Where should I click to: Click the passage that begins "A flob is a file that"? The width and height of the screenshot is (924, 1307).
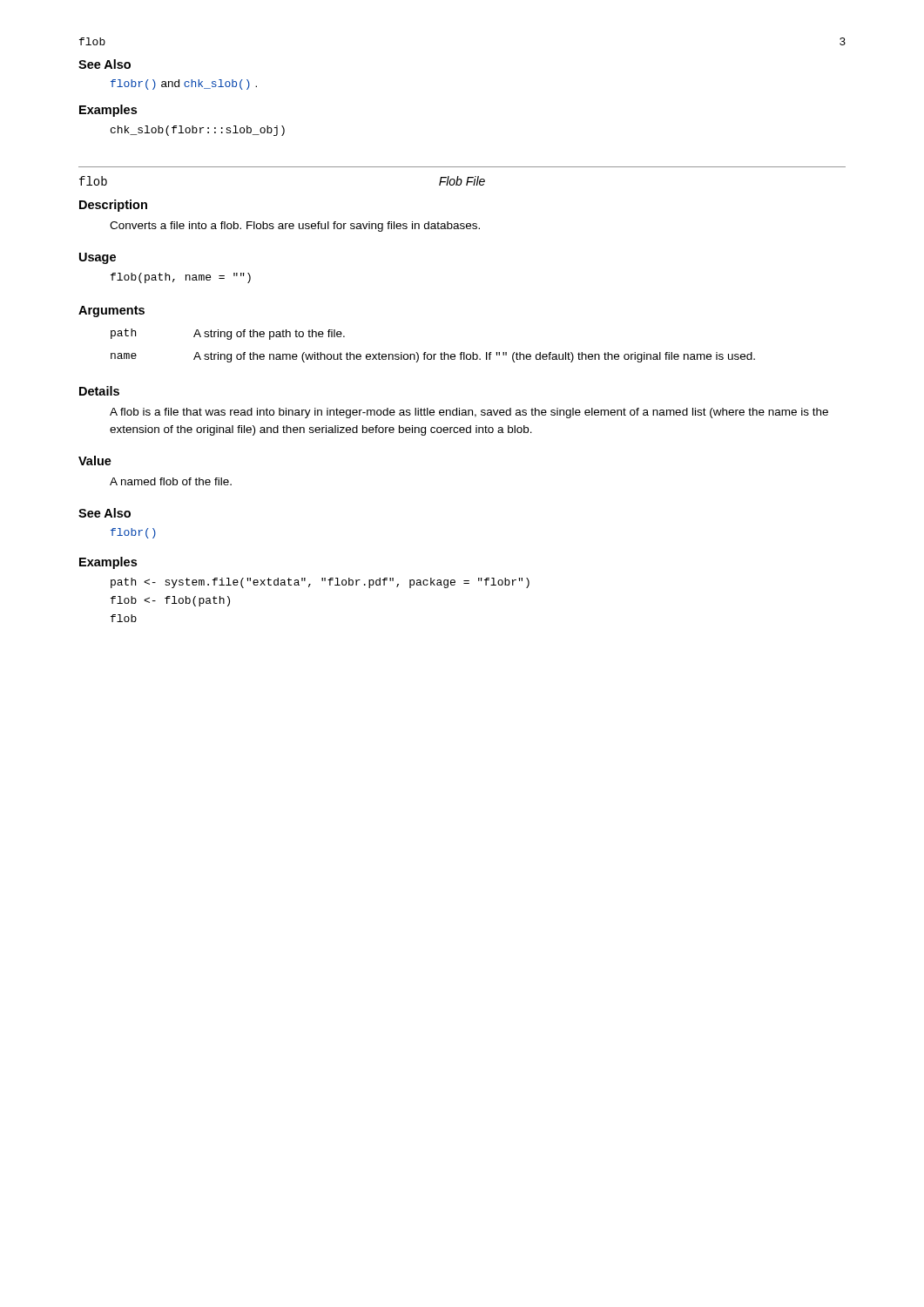pos(469,420)
